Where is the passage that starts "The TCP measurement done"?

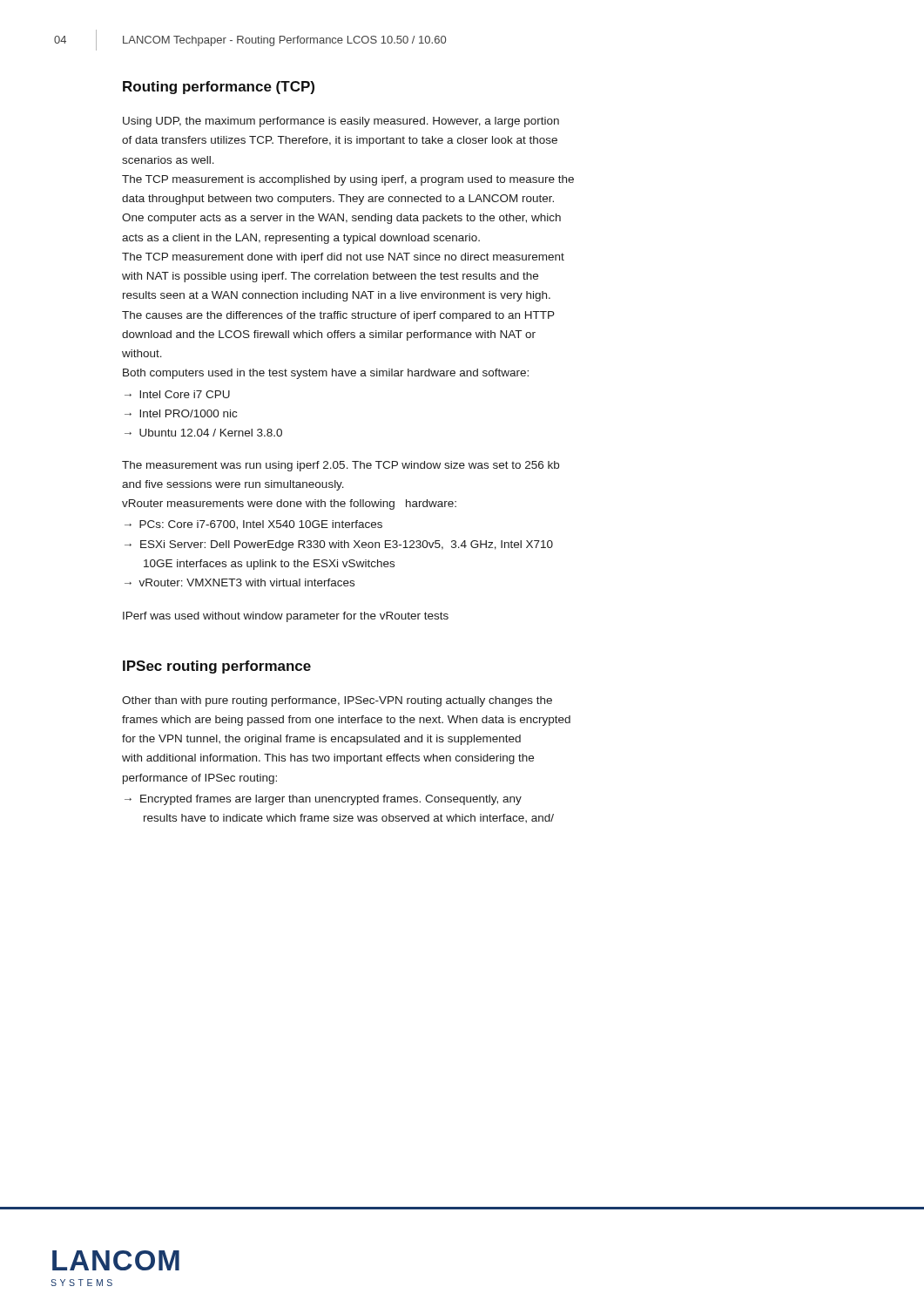[343, 305]
